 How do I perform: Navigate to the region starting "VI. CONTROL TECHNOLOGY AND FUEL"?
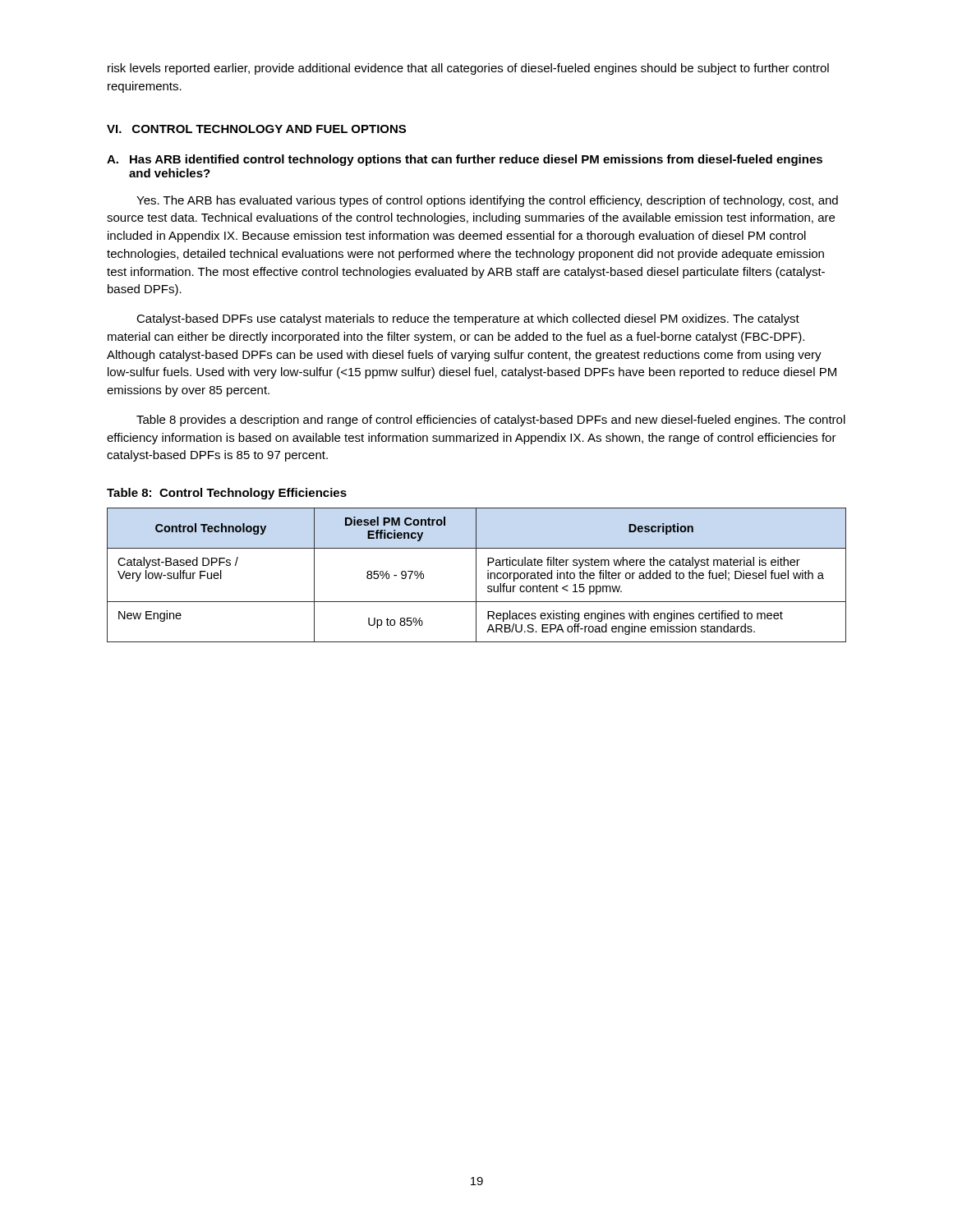(x=257, y=128)
